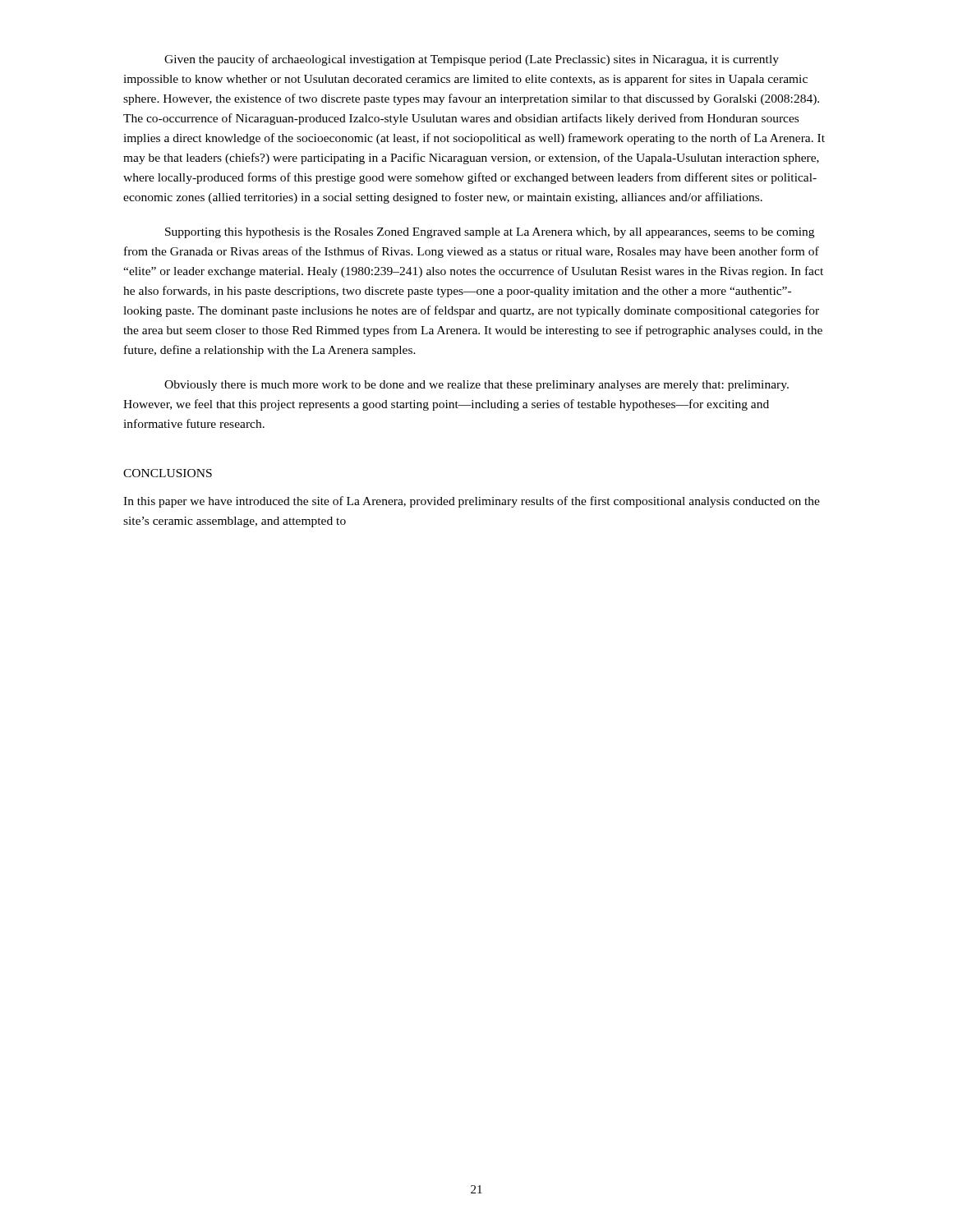The width and height of the screenshot is (953, 1232).
Task: Click the passage that begins "In this paper"
Action: [476, 511]
